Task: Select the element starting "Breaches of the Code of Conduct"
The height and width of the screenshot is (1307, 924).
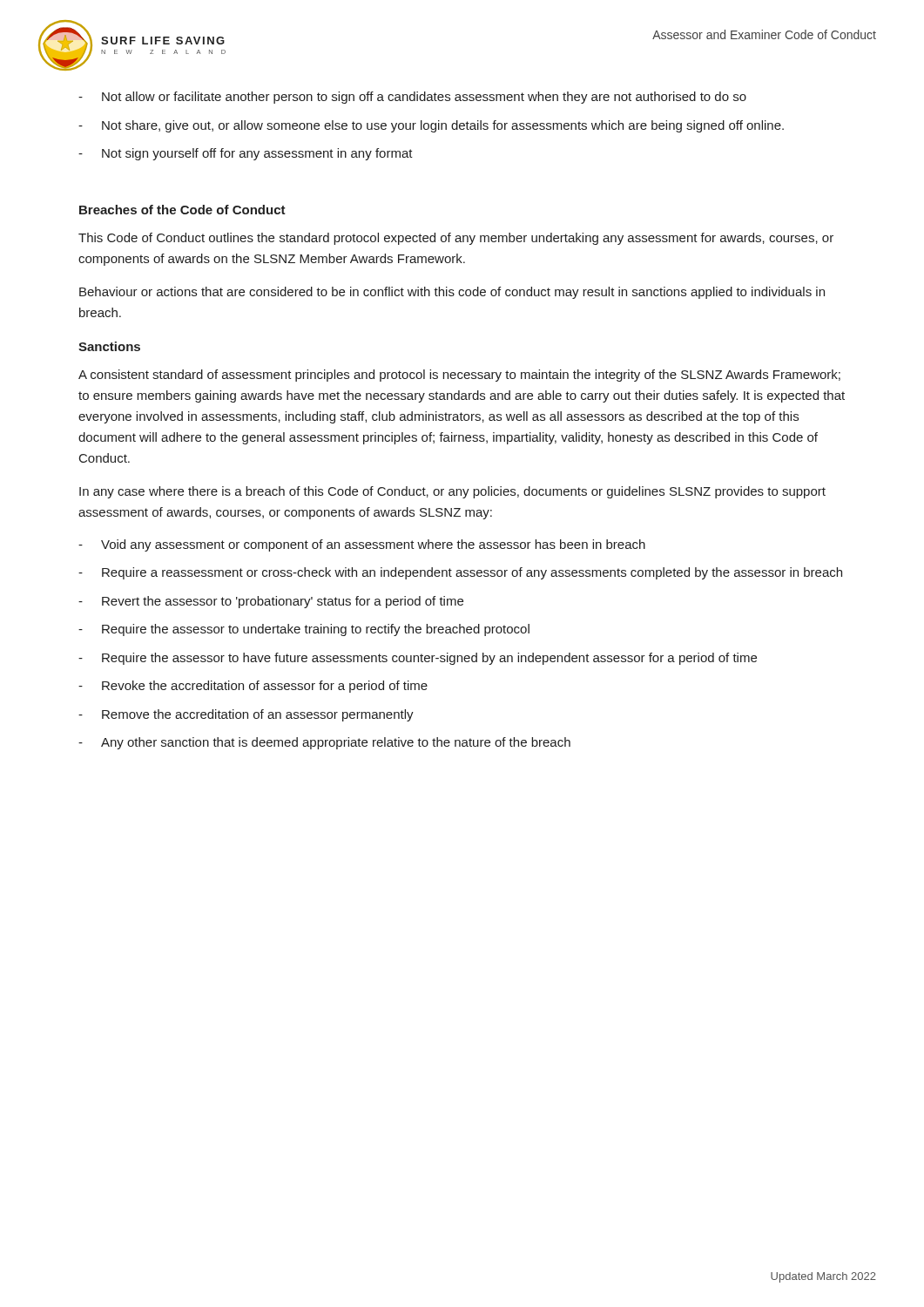Action: (x=182, y=209)
